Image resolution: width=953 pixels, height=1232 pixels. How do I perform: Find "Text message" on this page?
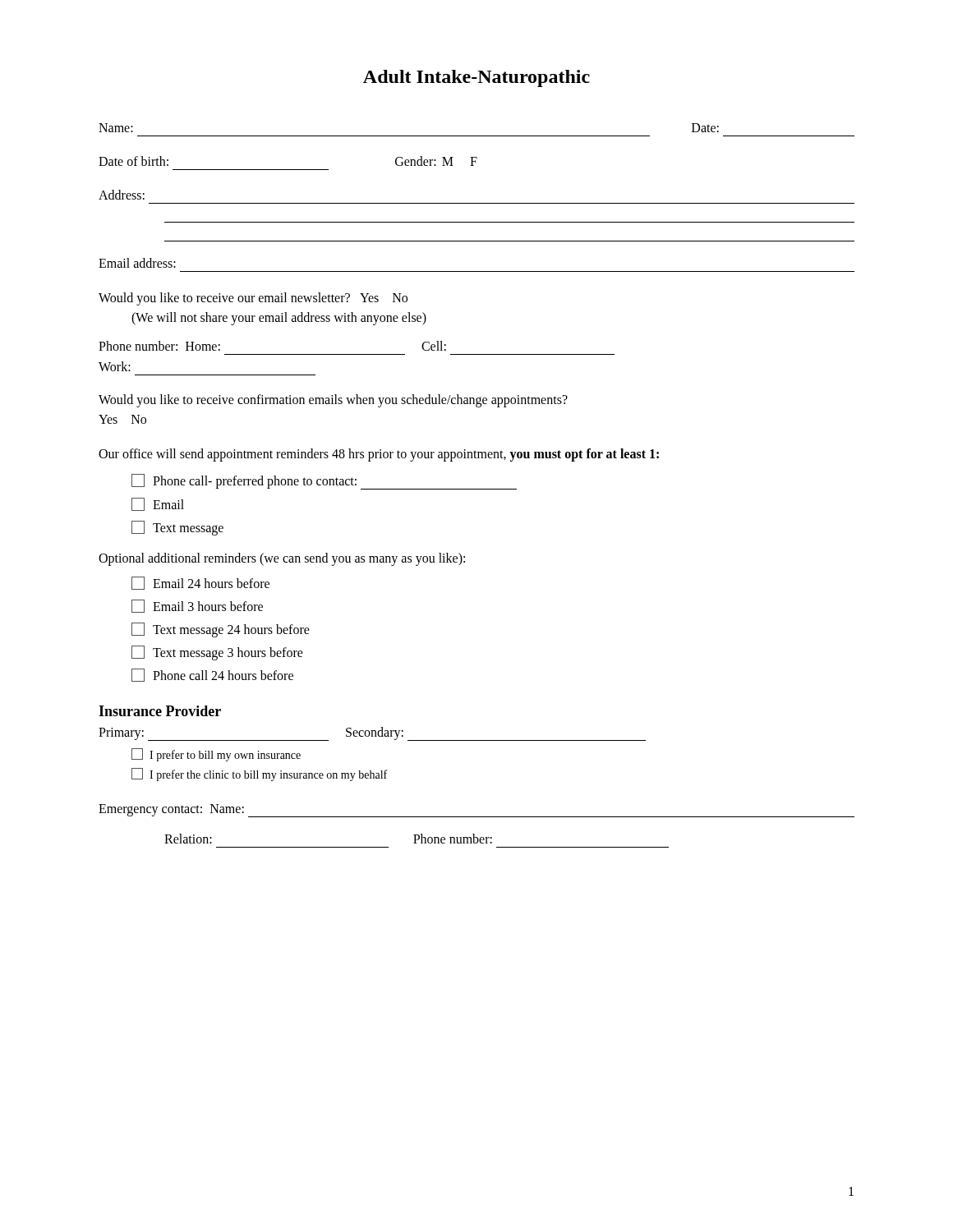point(178,528)
